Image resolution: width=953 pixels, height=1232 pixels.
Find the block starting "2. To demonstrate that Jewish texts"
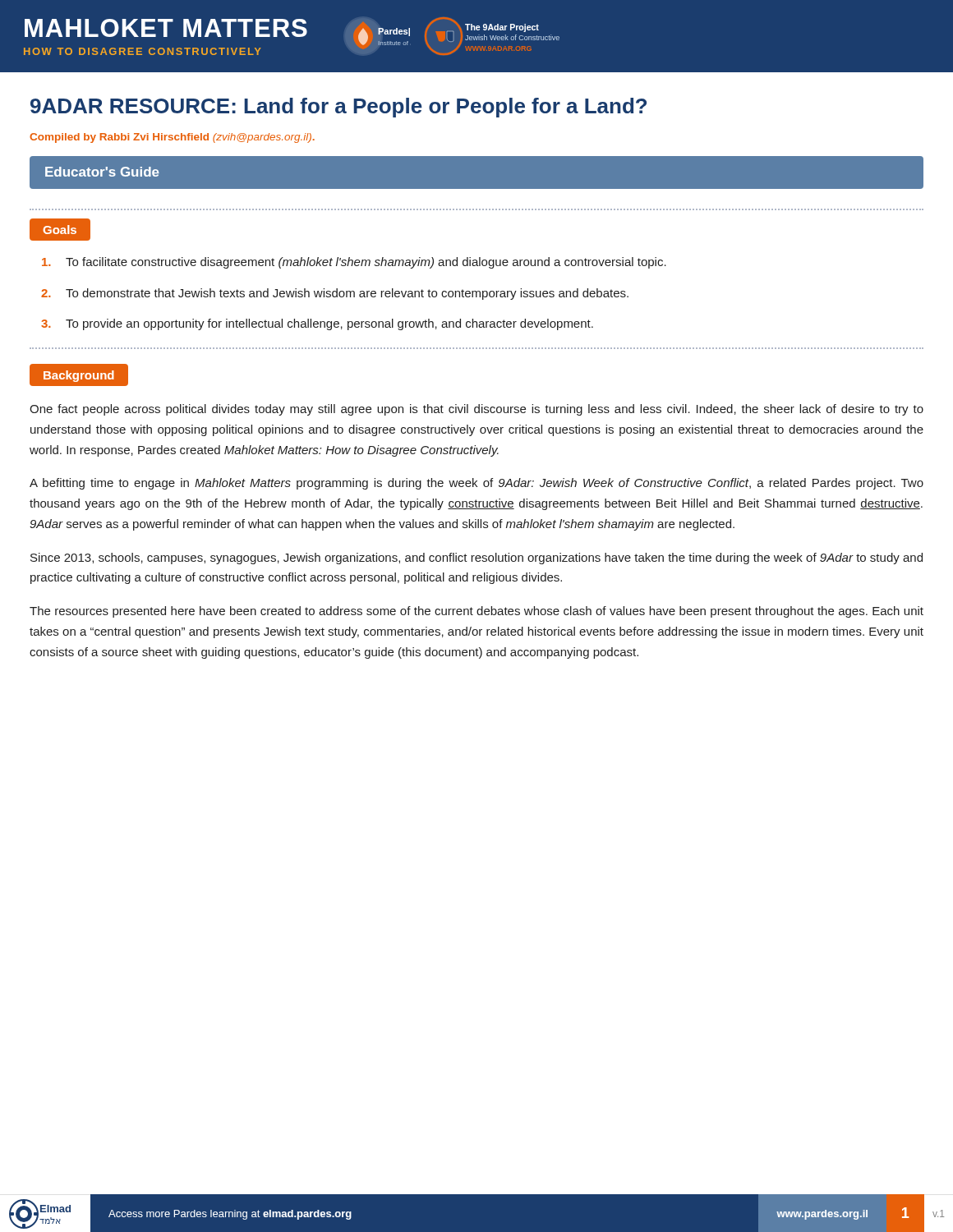coord(335,293)
